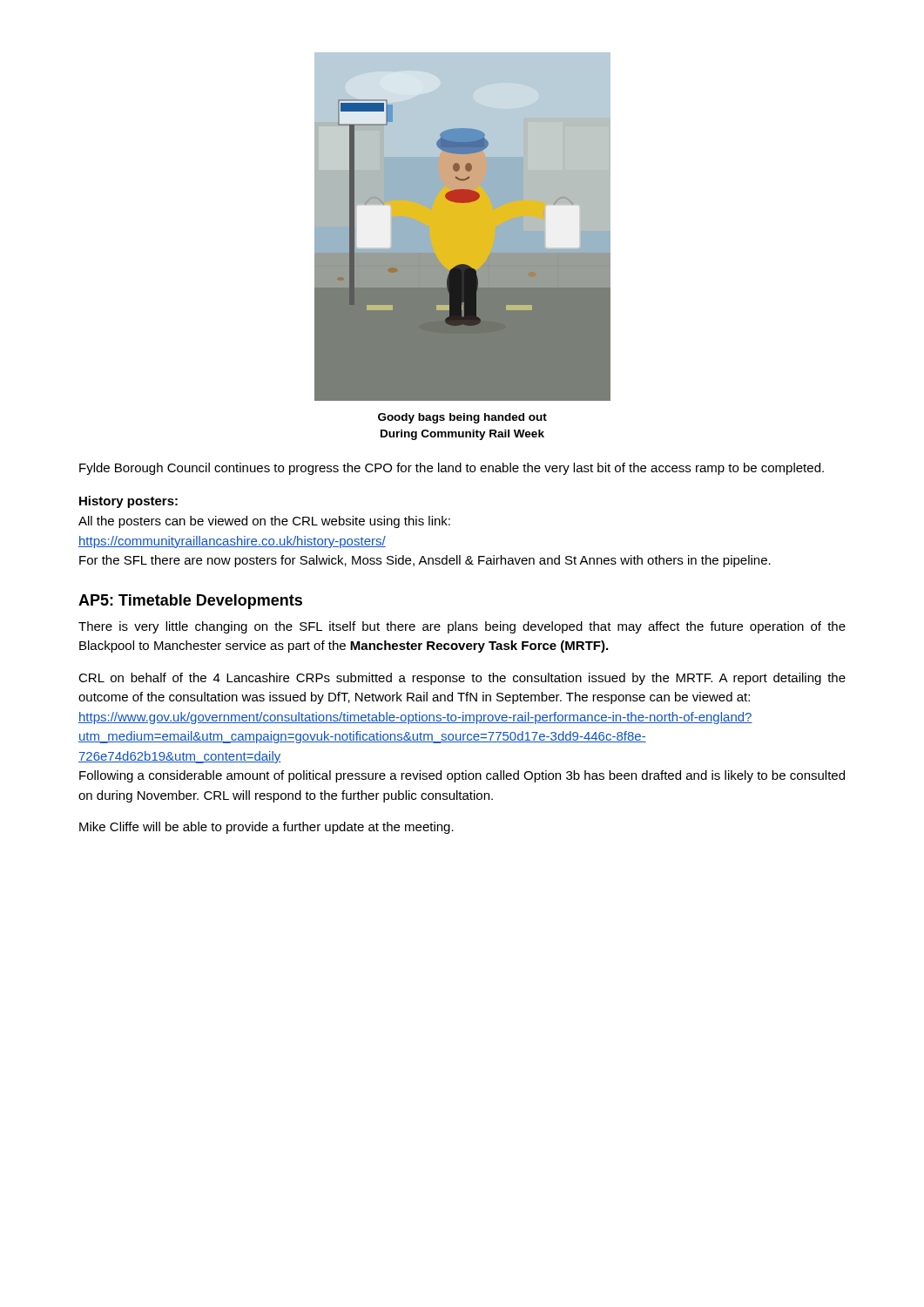Find the text starting "Goody bags being handed outDuring Community Rail Week"
Viewport: 924px width, 1307px height.
click(462, 425)
